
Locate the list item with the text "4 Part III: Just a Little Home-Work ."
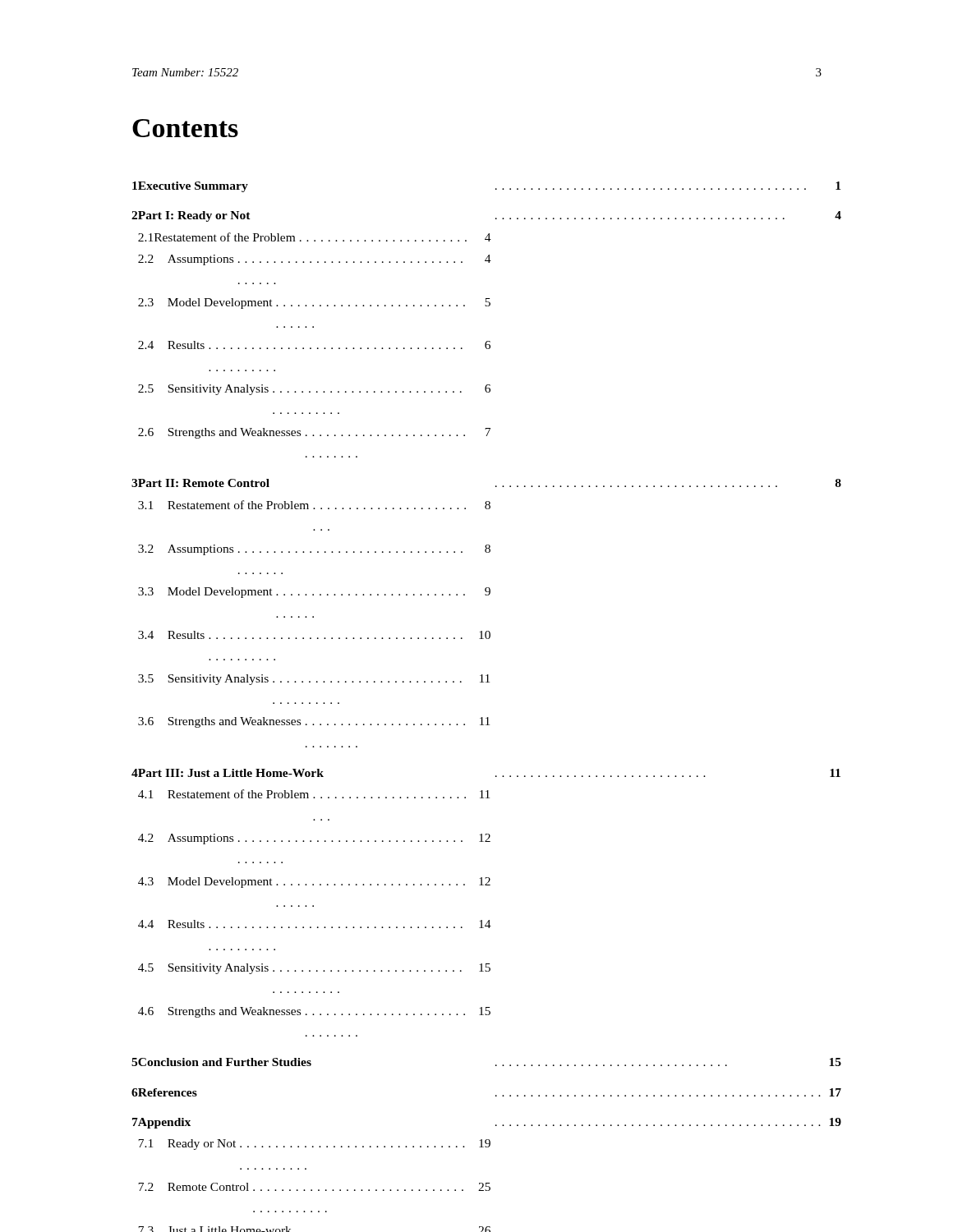coord(486,769)
